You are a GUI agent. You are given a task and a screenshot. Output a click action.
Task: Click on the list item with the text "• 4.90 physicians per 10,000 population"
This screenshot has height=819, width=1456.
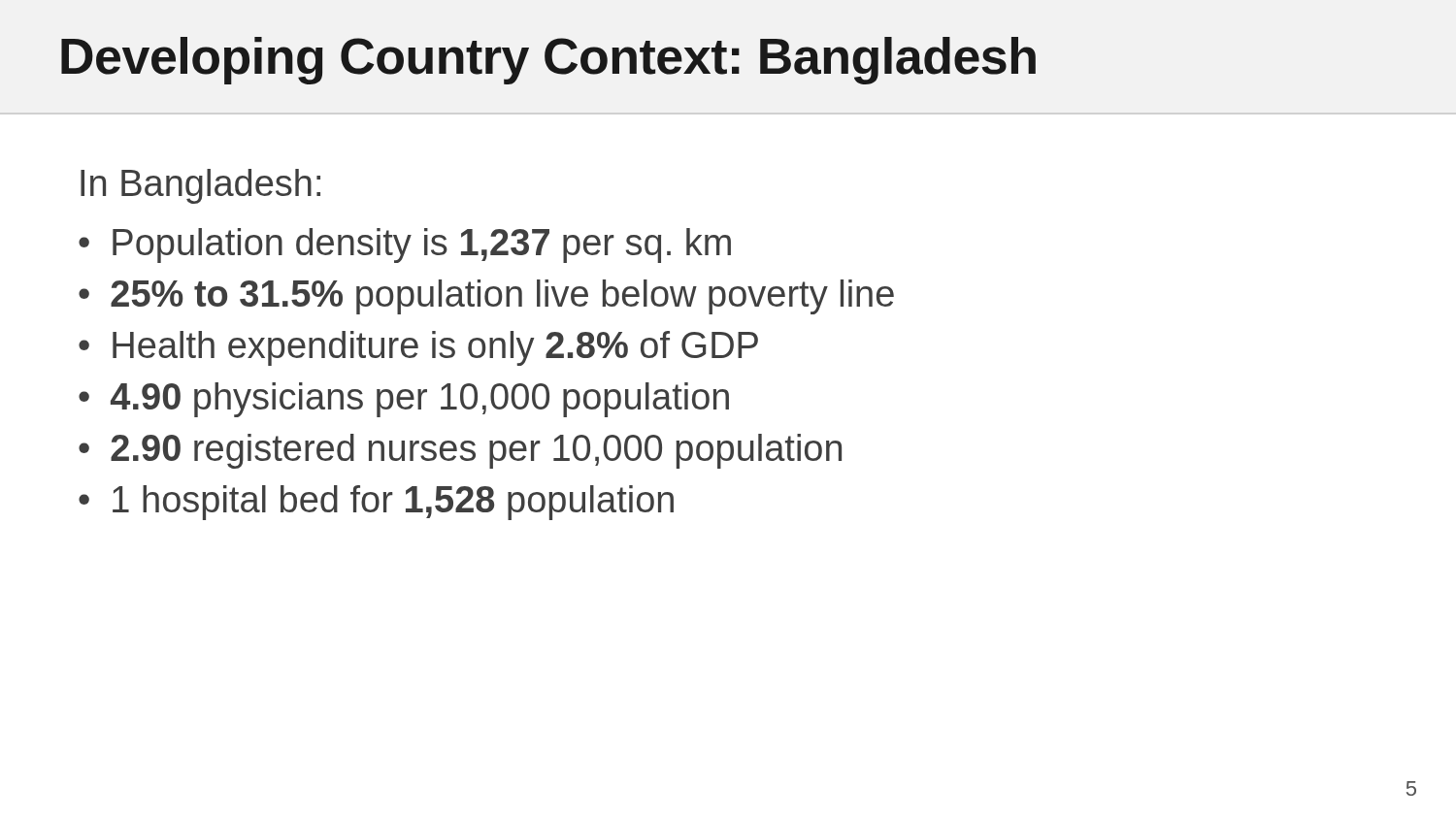404,397
